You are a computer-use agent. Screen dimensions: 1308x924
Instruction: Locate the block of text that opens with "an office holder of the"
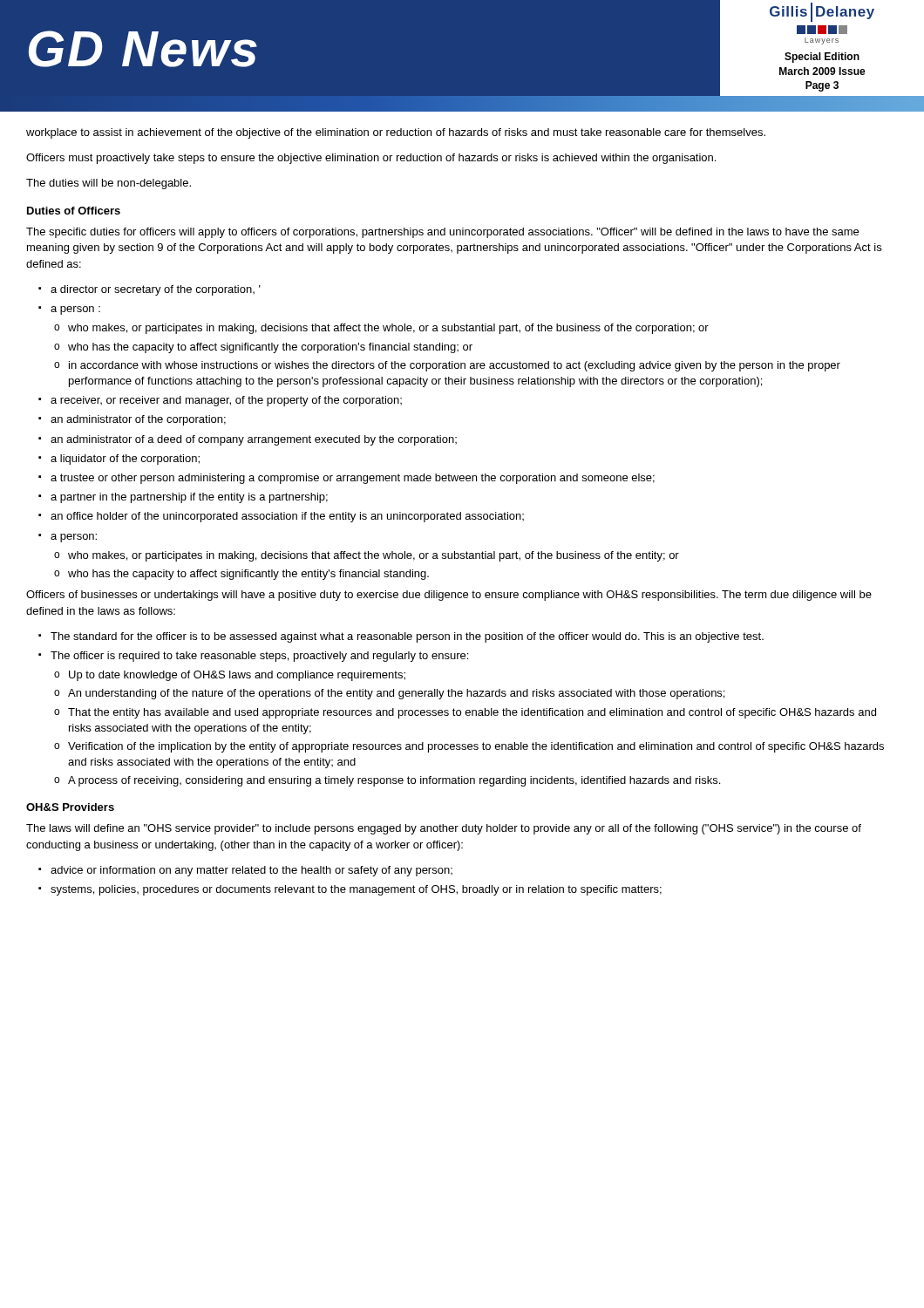pyautogui.click(x=288, y=516)
